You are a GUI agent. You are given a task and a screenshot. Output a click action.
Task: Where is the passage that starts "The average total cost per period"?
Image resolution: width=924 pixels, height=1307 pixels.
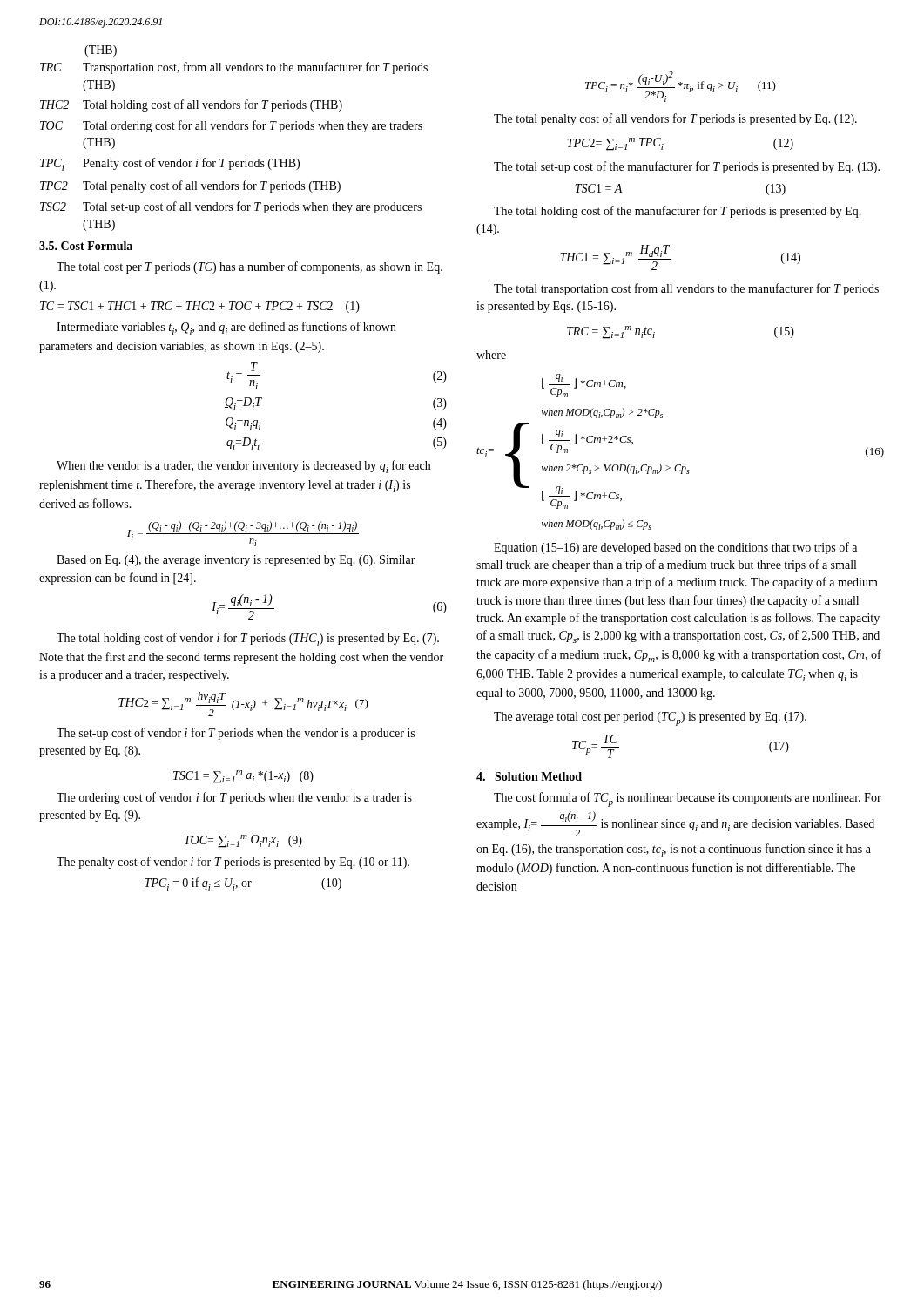tap(650, 718)
